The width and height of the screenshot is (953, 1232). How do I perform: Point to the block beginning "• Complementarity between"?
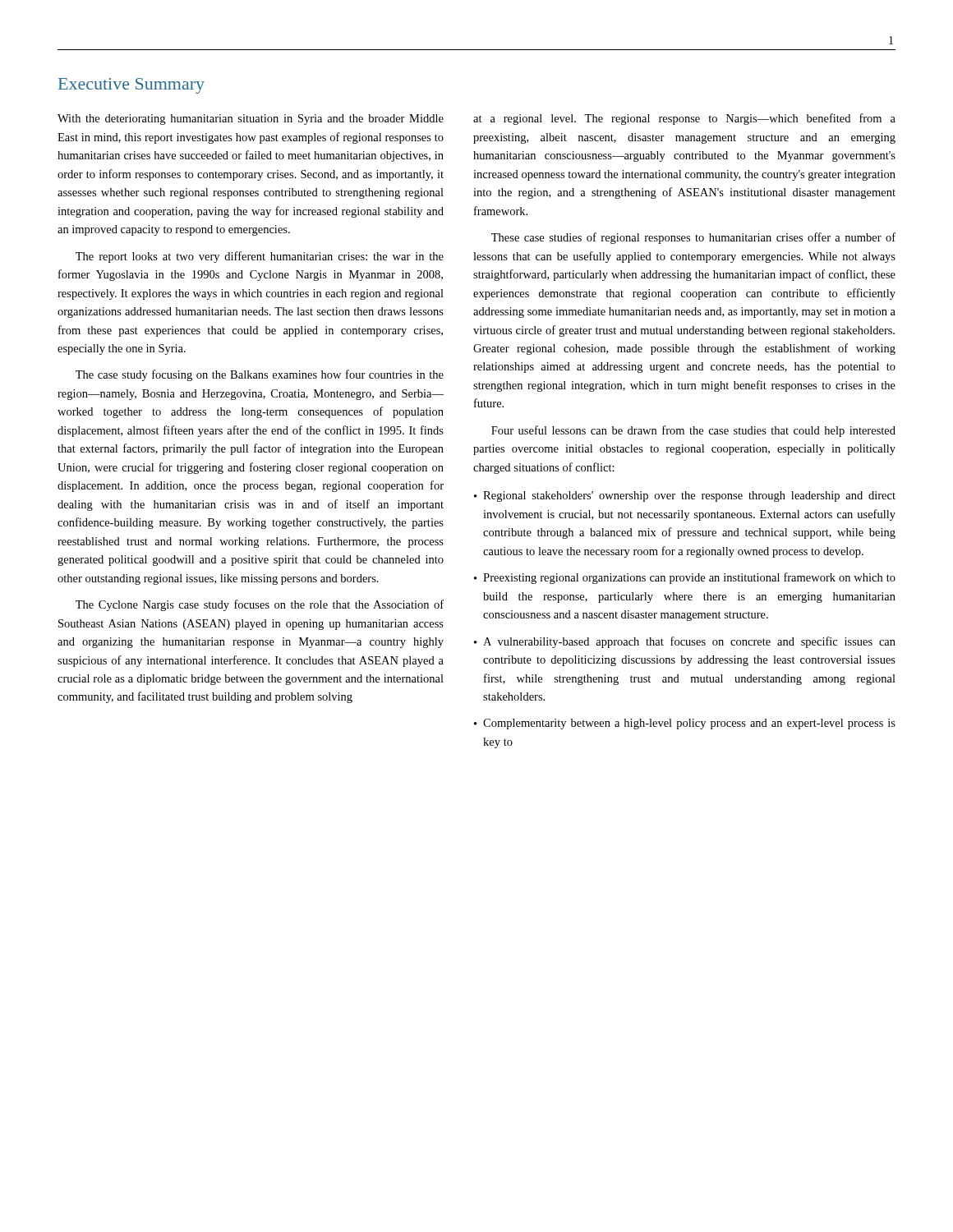pyautogui.click(x=684, y=733)
